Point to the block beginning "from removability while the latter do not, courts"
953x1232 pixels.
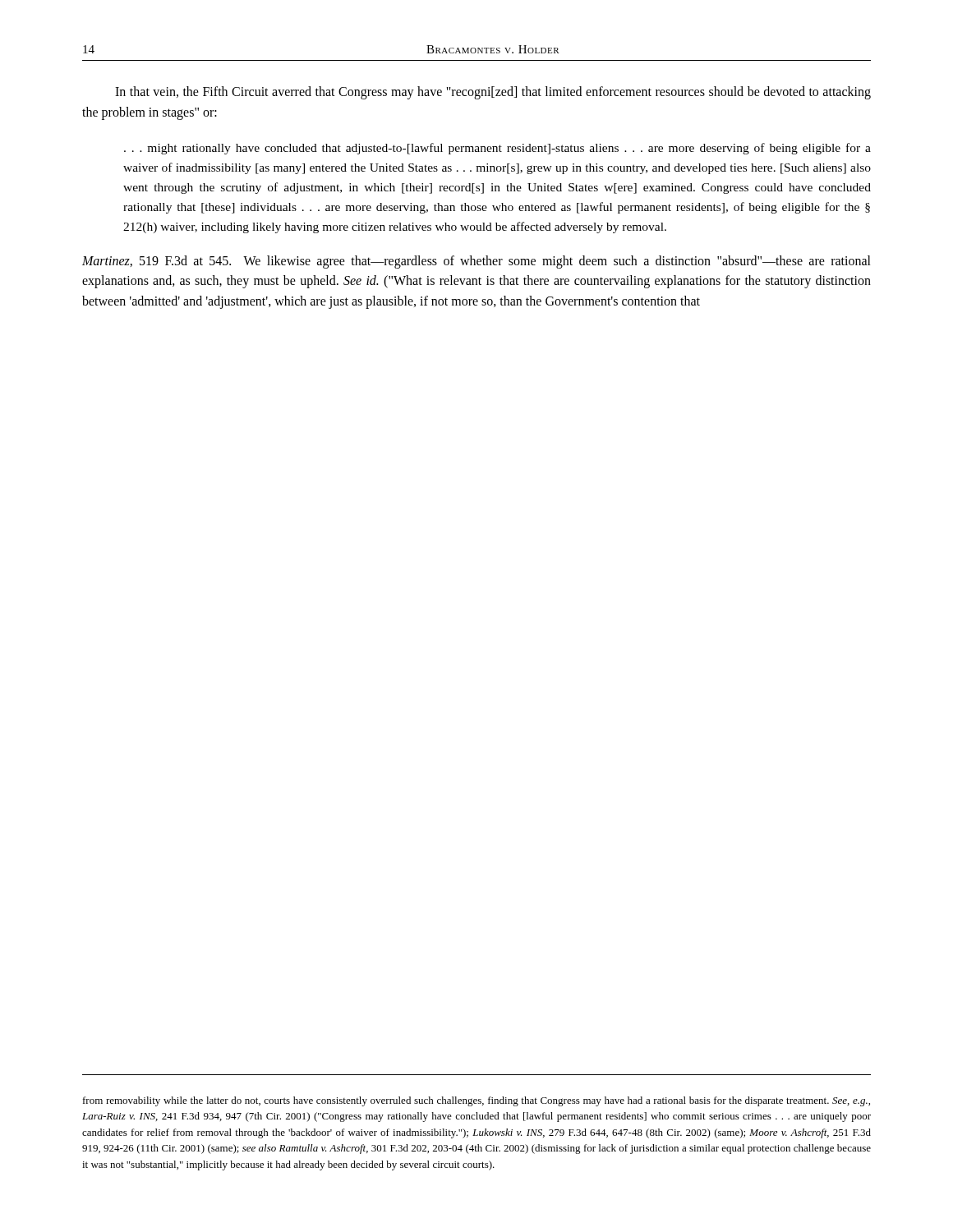click(476, 1132)
